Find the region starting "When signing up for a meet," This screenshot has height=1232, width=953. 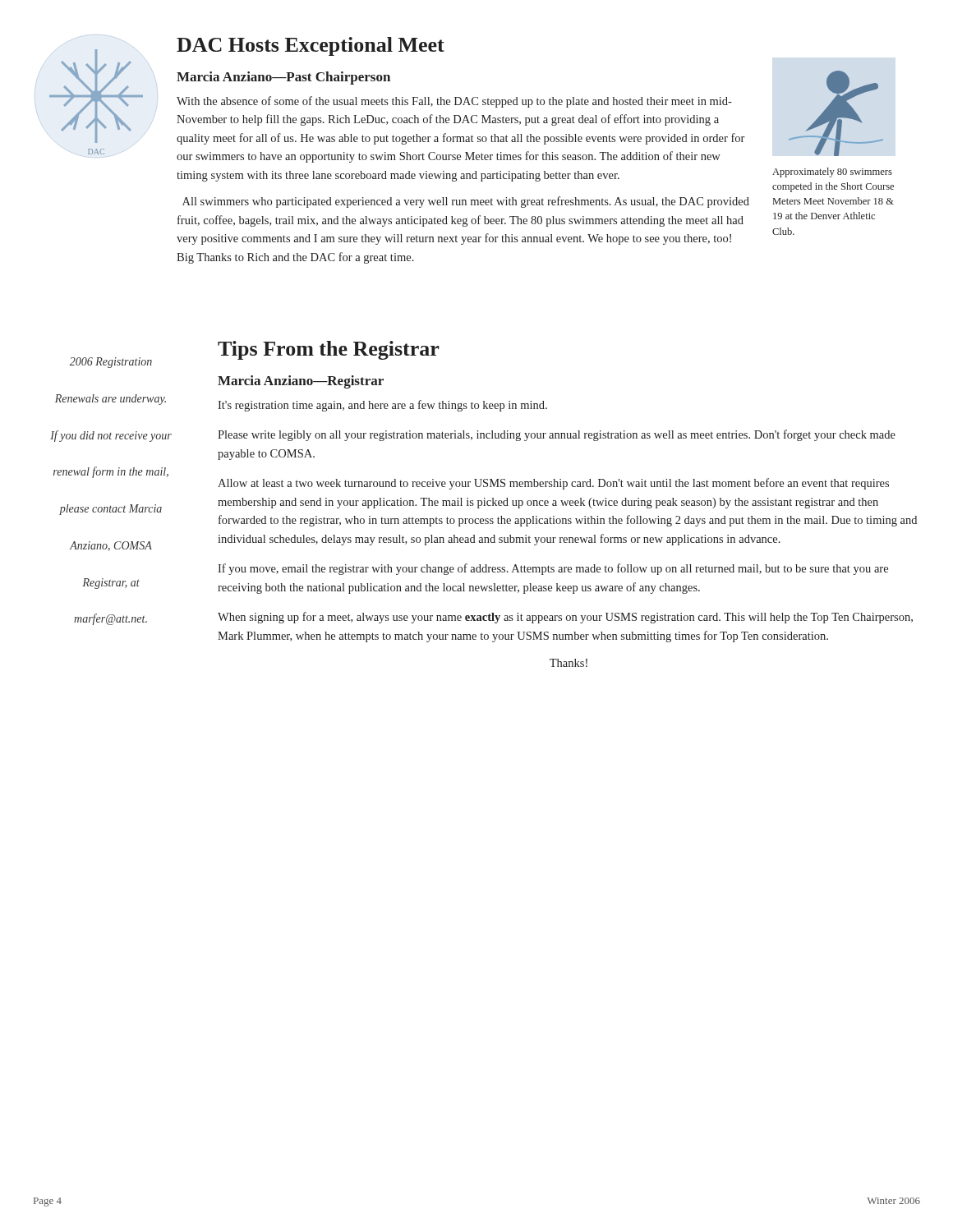[569, 626]
